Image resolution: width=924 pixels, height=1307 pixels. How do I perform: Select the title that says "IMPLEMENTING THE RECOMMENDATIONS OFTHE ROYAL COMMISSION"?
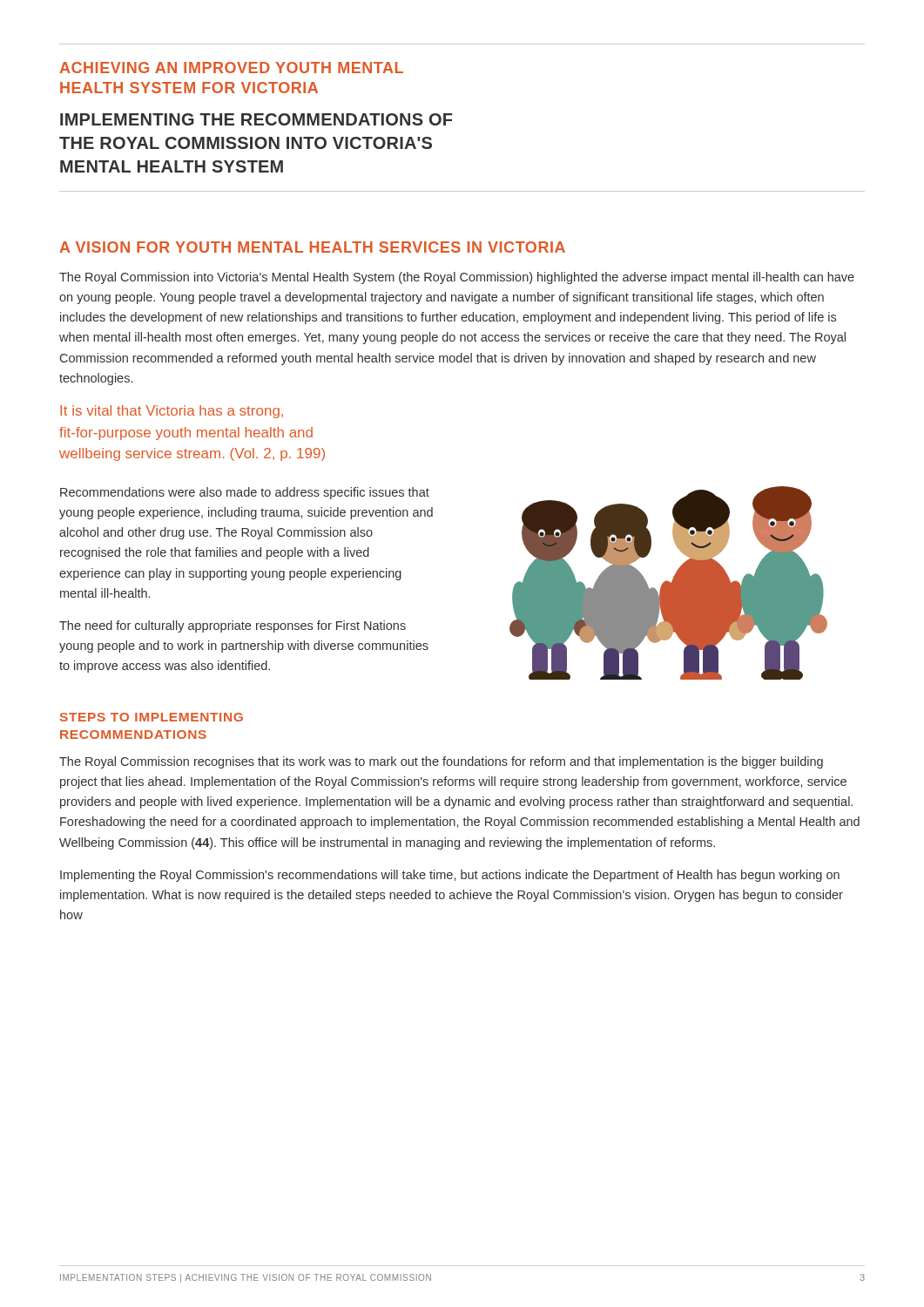(x=256, y=143)
